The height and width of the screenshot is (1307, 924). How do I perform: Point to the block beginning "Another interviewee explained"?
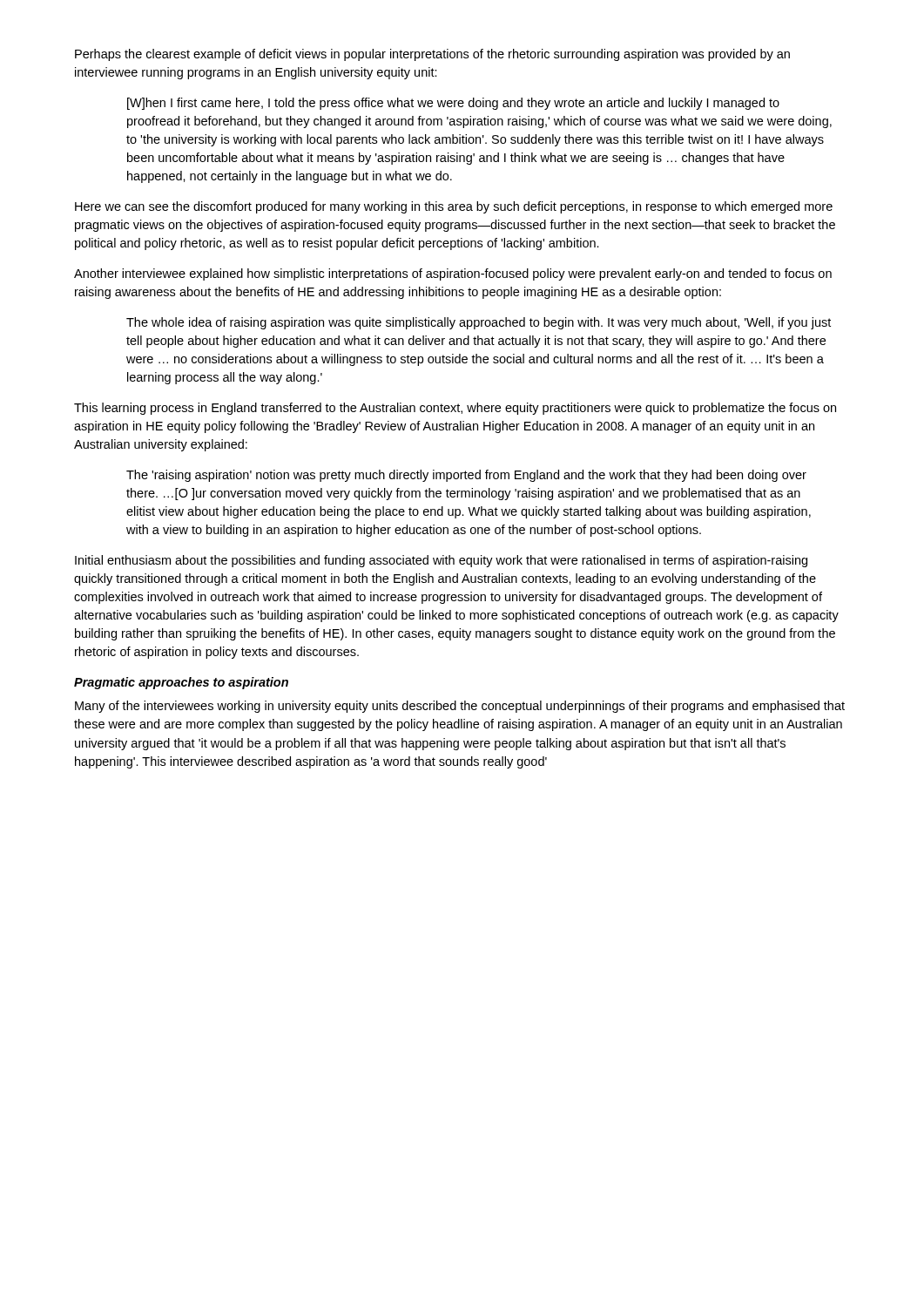click(x=453, y=283)
